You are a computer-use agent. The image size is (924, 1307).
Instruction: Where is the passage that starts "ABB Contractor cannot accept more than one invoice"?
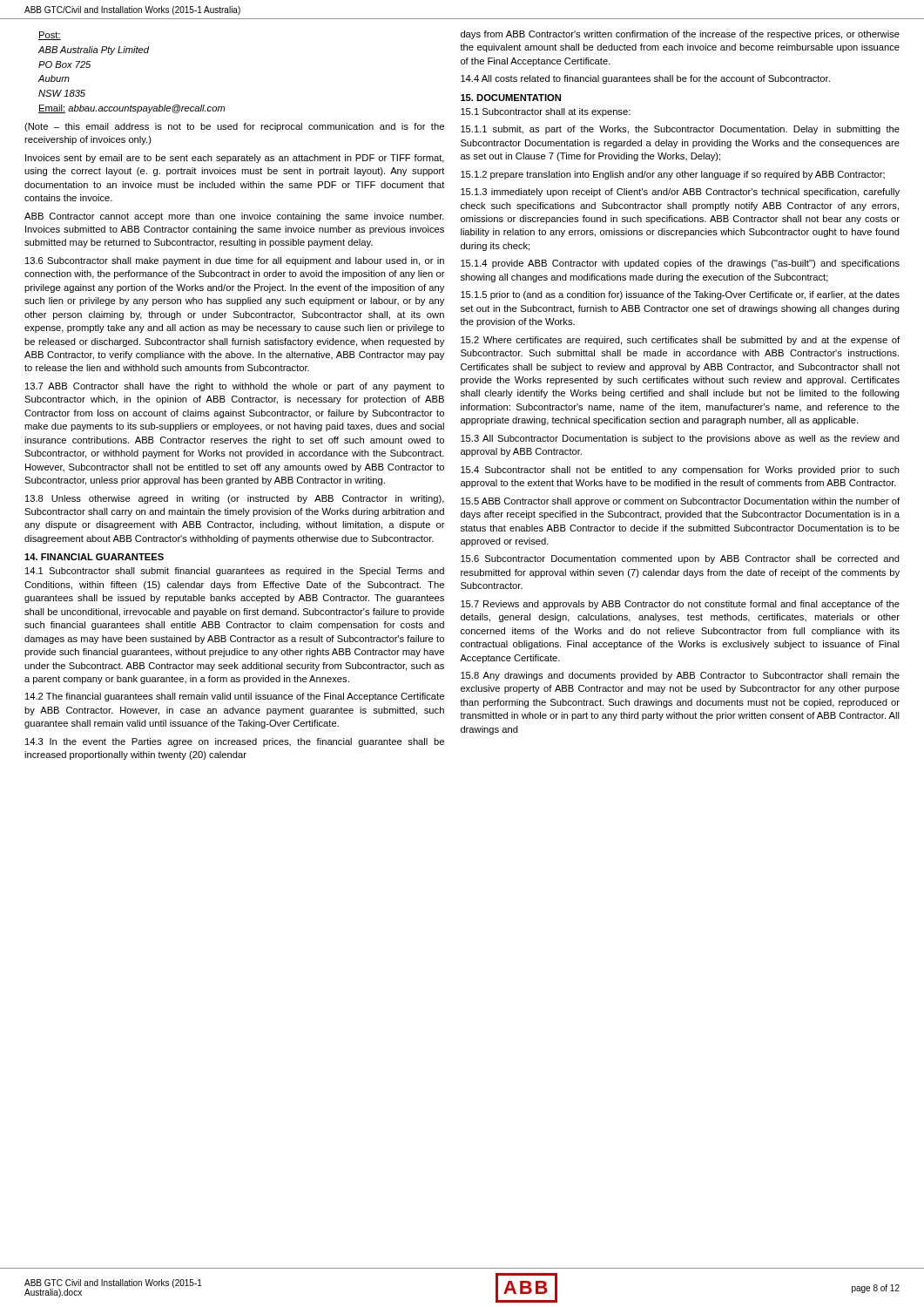click(x=234, y=230)
